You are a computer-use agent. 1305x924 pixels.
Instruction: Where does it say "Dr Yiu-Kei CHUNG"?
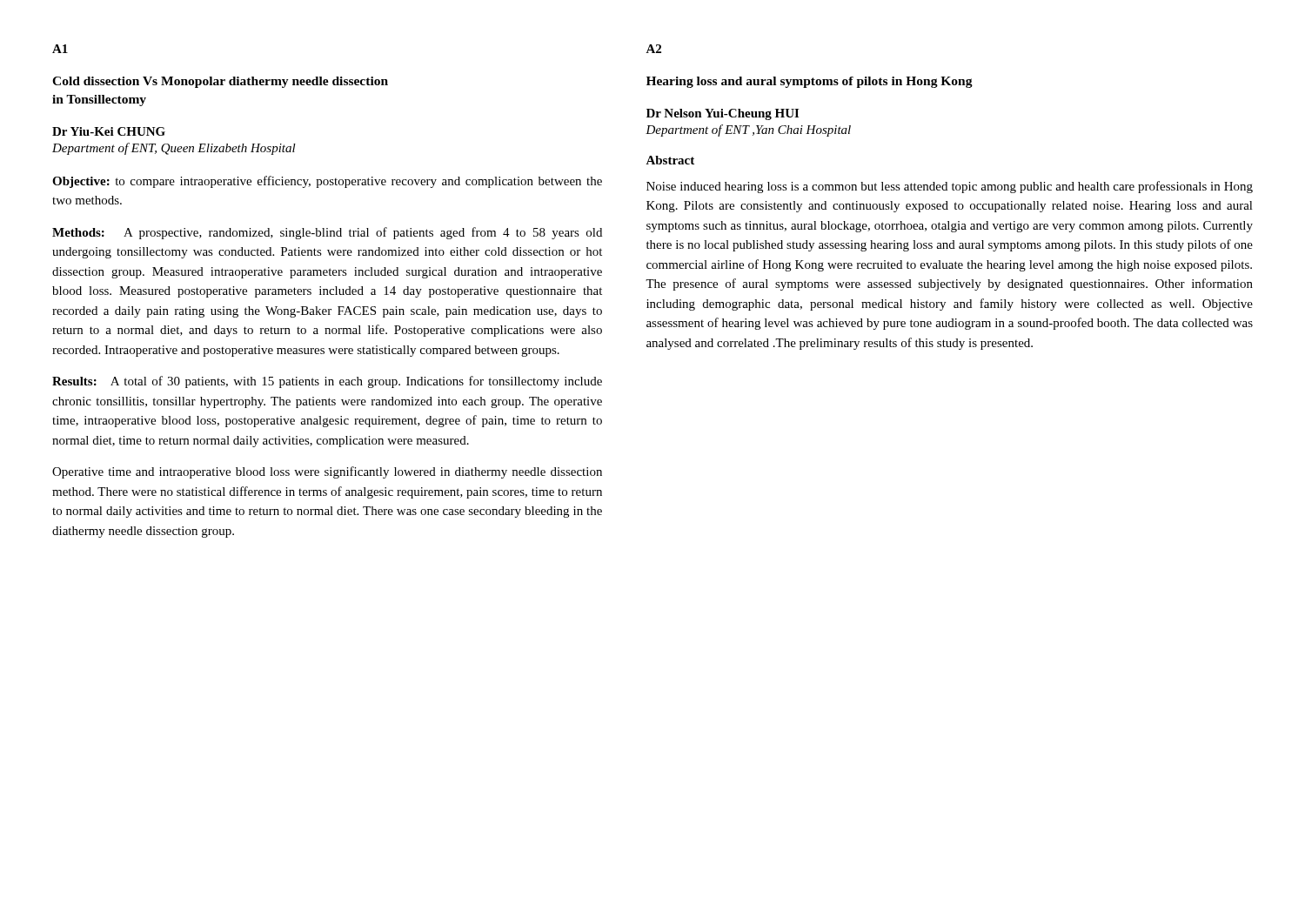click(109, 131)
